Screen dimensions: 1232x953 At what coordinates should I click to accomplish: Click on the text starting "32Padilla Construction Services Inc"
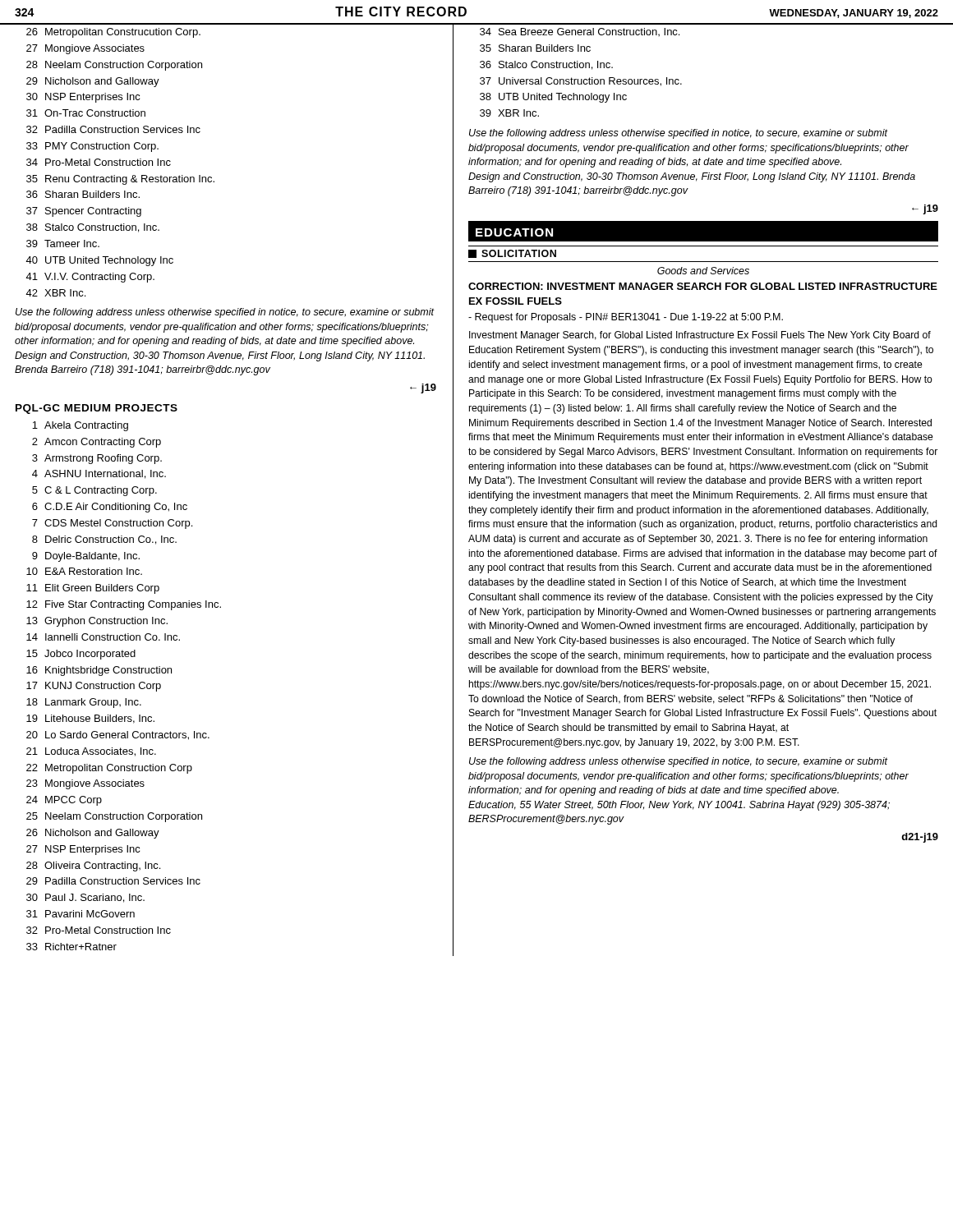point(113,129)
